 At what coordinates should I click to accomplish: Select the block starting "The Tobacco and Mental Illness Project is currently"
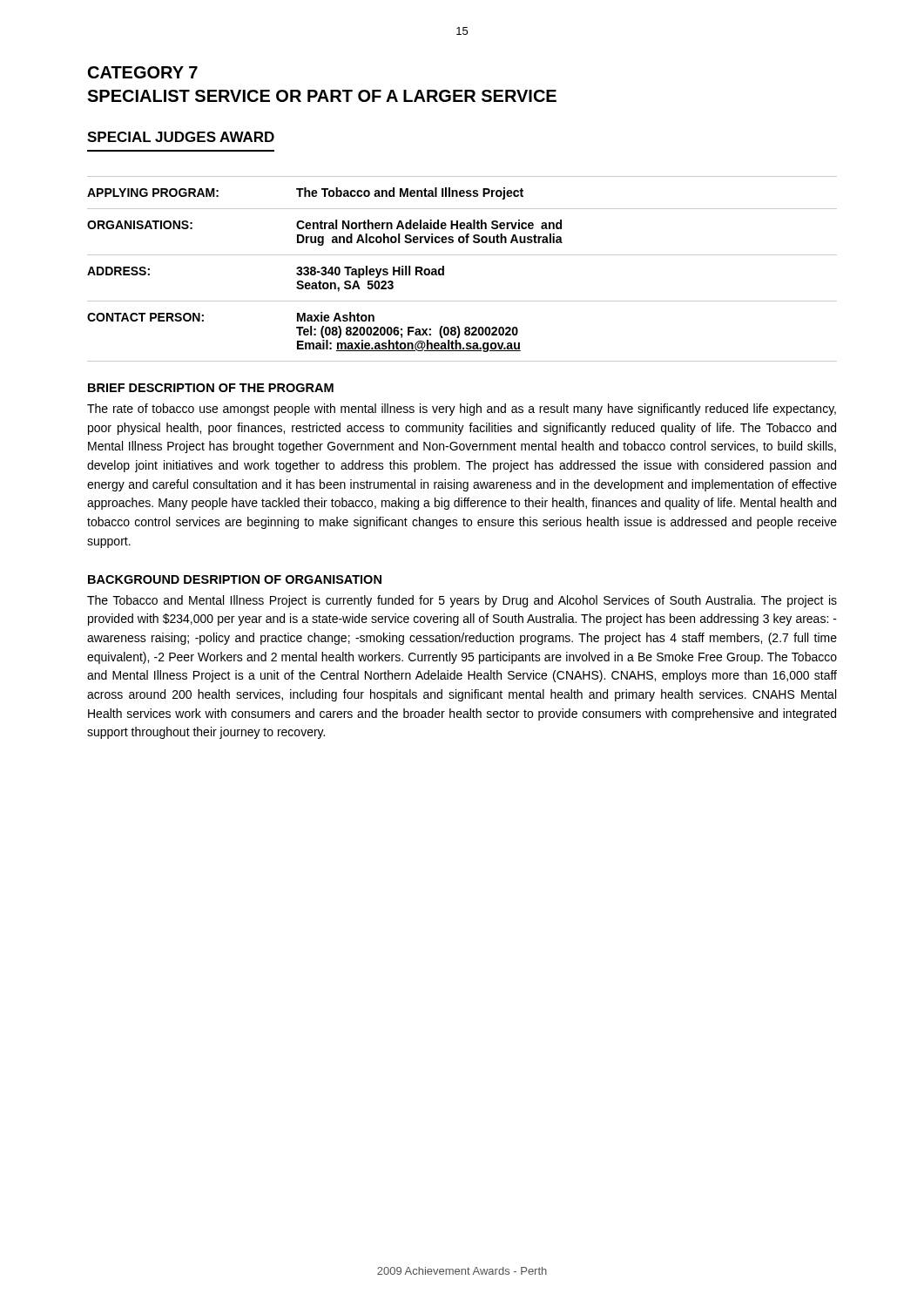(462, 666)
